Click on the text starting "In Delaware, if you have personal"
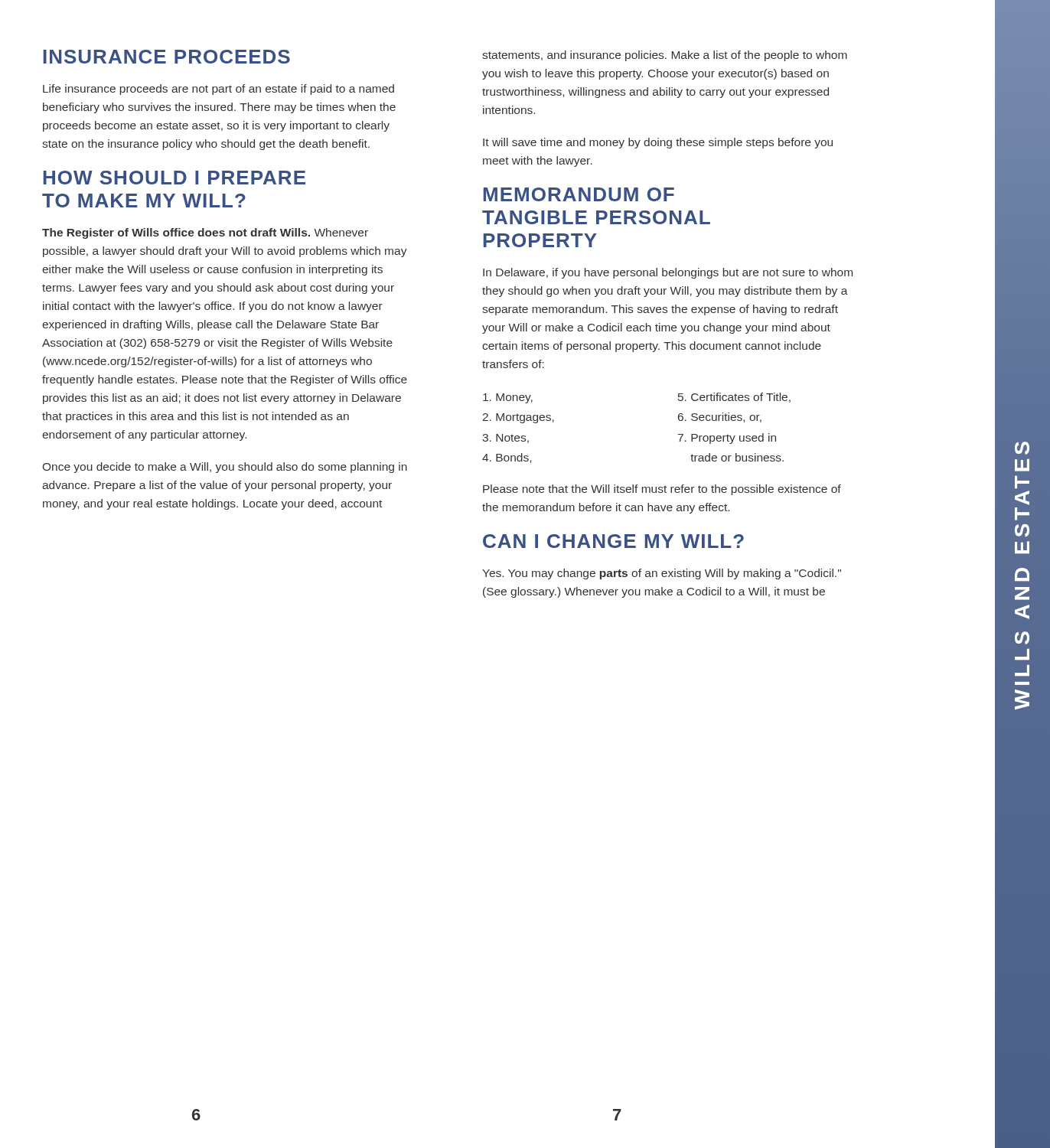This screenshot has width=1050, height=1148. click(x=670, y=318)
